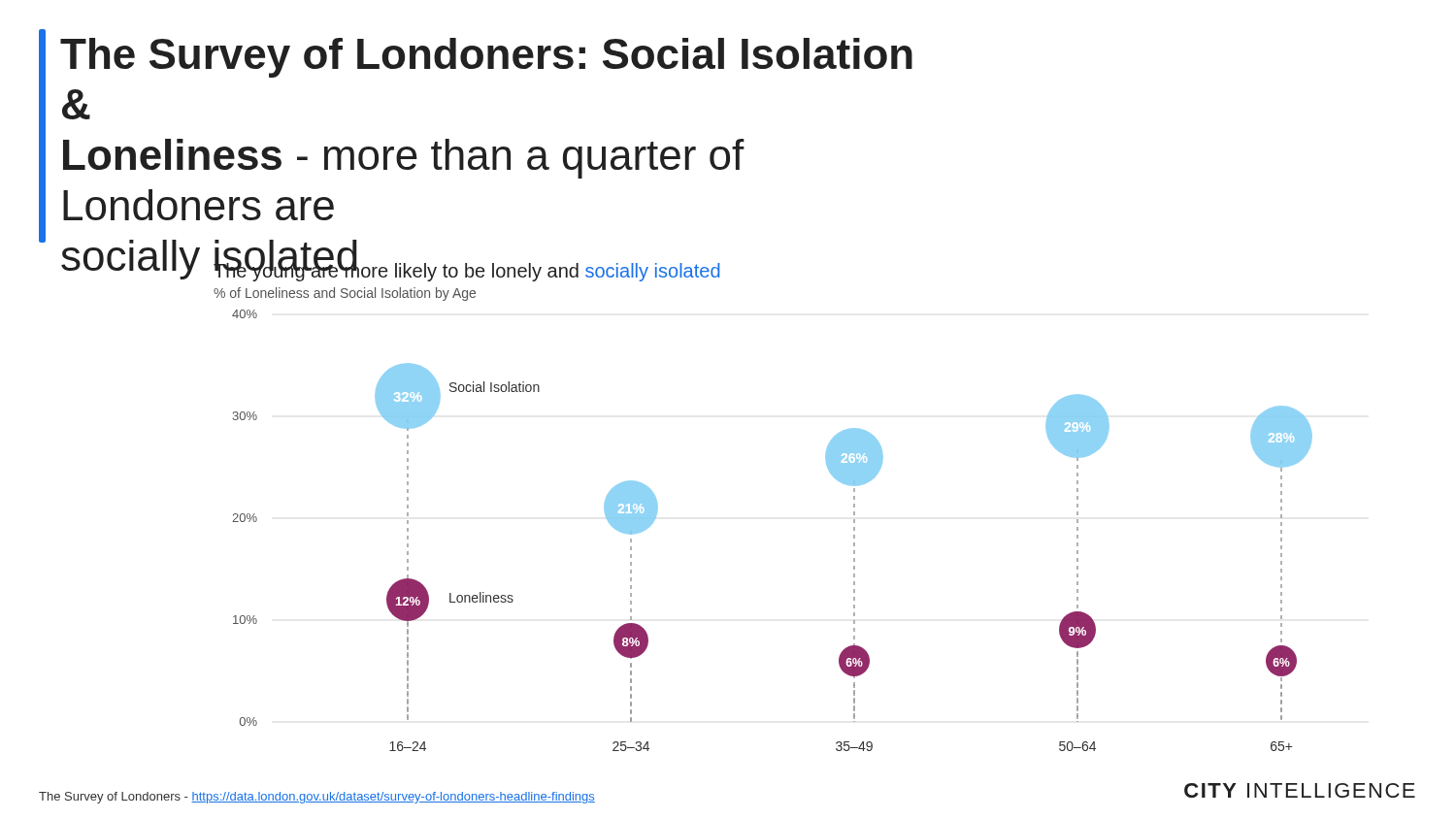Click on the bubble chart
This screenshot has height=819, width=1456.
[796, 517]
